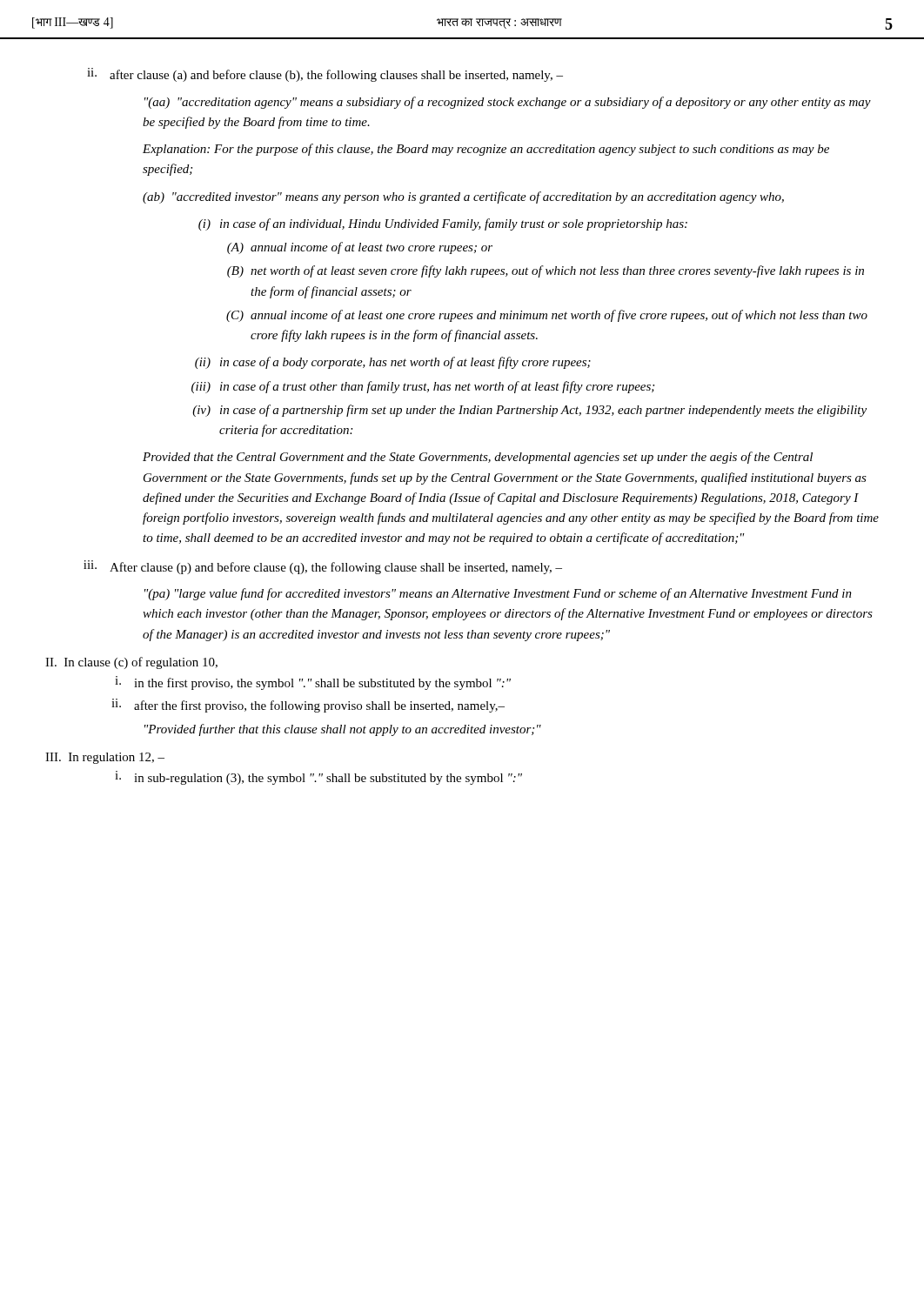Click on the list item with the text "i. in sub-regulation (3), the"
The height and width of the screenshot is (1305, 924).
click(478, 778)
